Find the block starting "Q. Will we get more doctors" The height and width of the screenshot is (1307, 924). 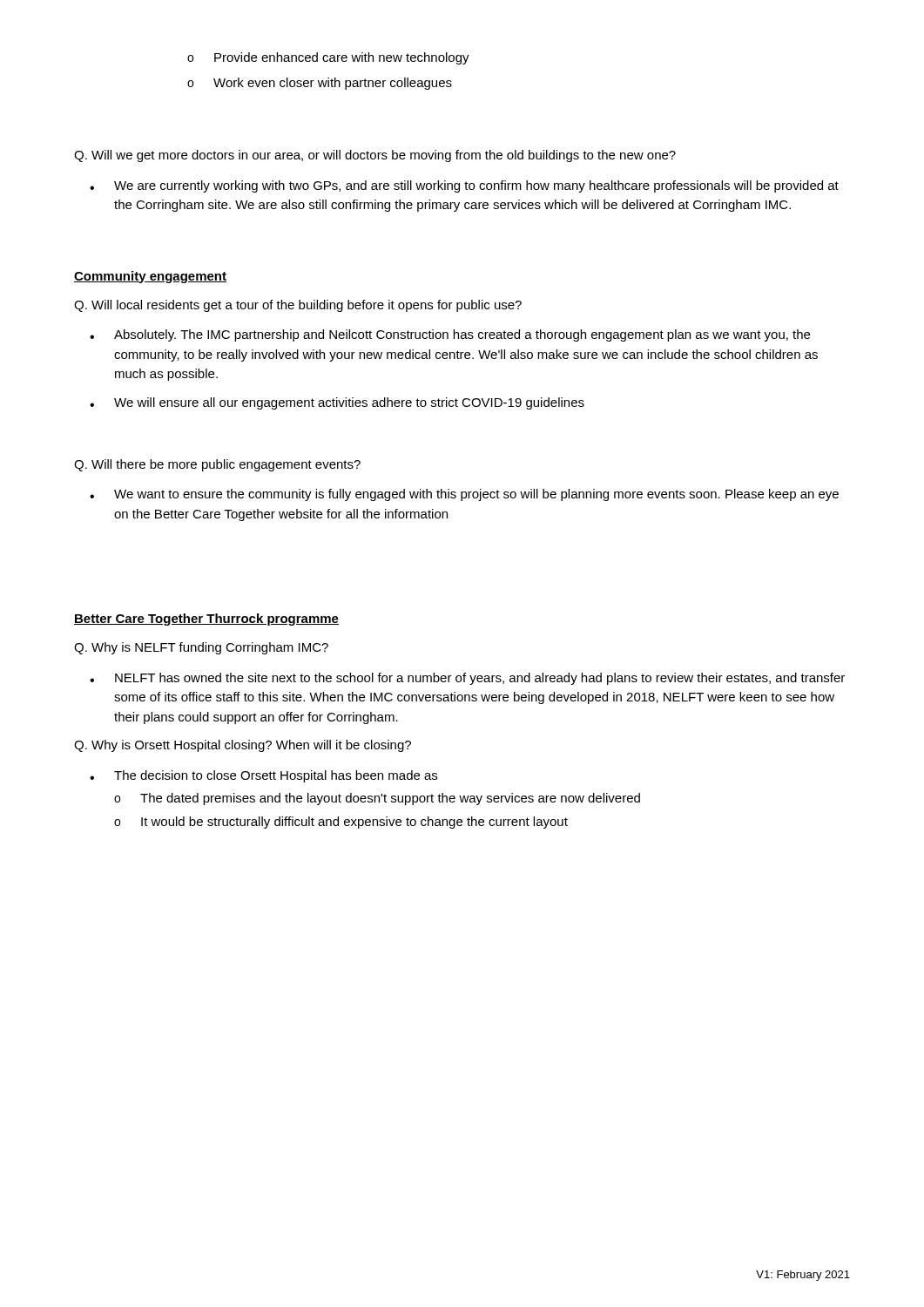tap(375, 155)
